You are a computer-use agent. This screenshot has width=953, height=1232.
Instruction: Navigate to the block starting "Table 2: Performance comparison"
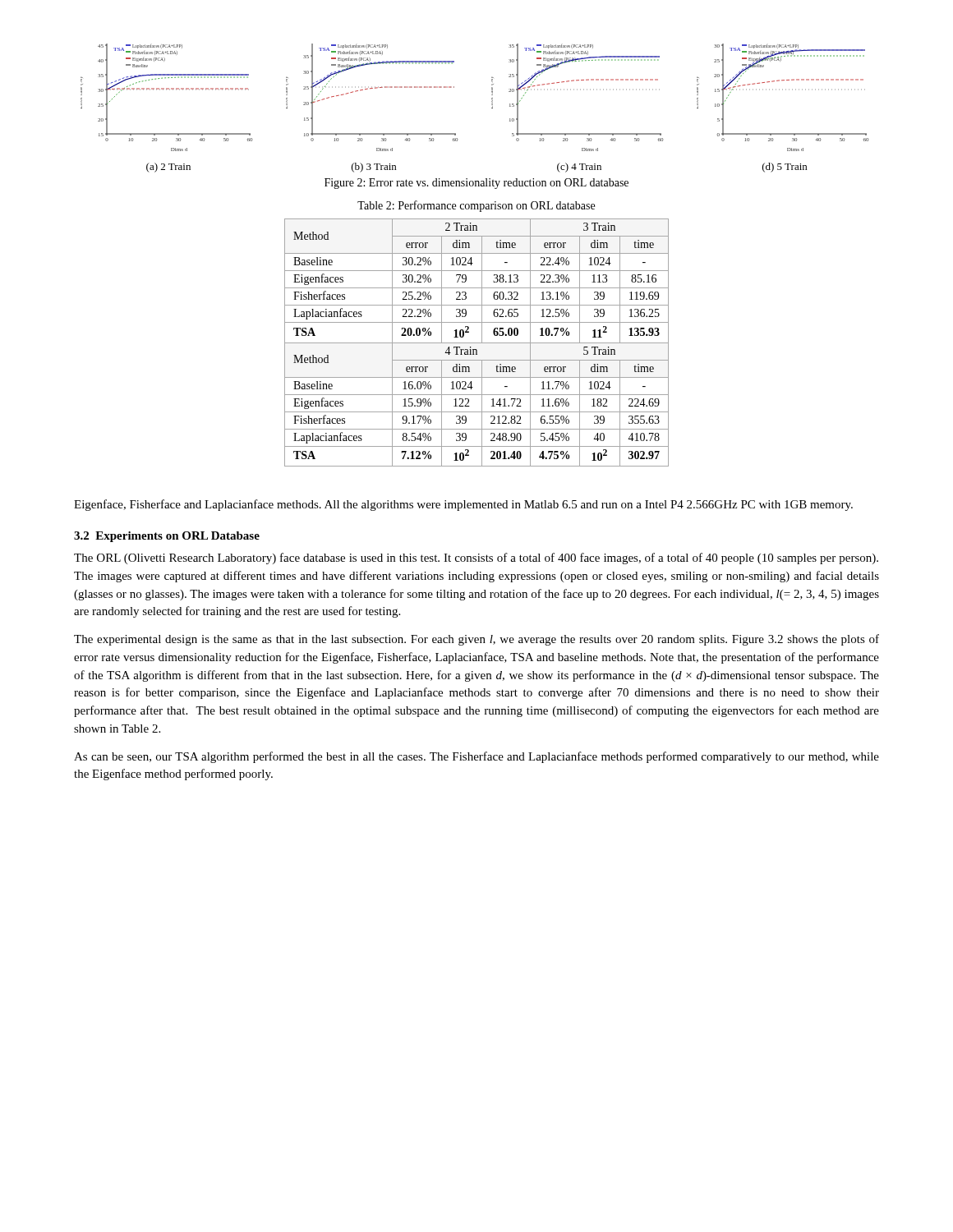coord(476,206)
